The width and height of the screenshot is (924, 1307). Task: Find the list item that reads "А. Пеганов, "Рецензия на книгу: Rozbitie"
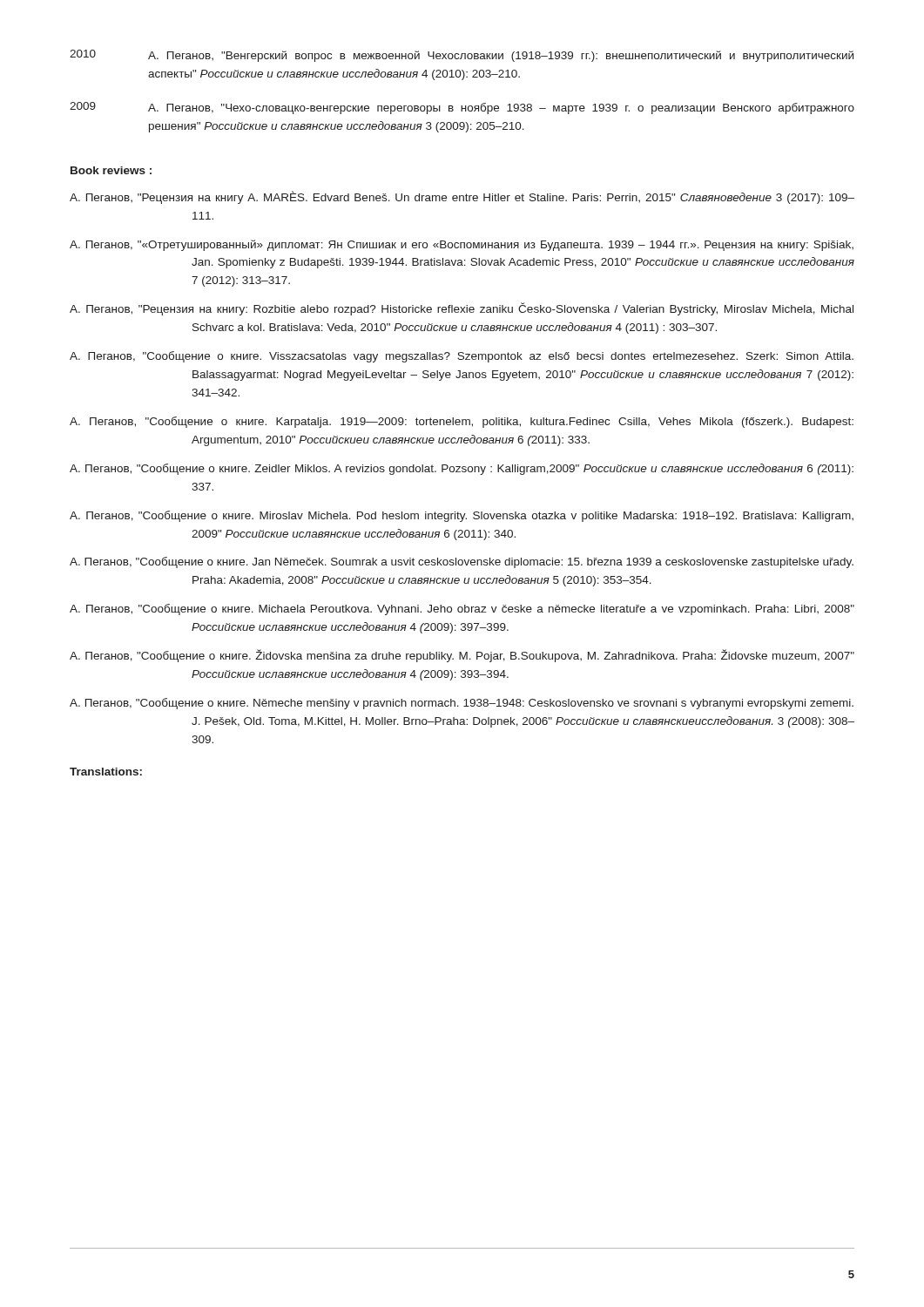pos(462,318)
